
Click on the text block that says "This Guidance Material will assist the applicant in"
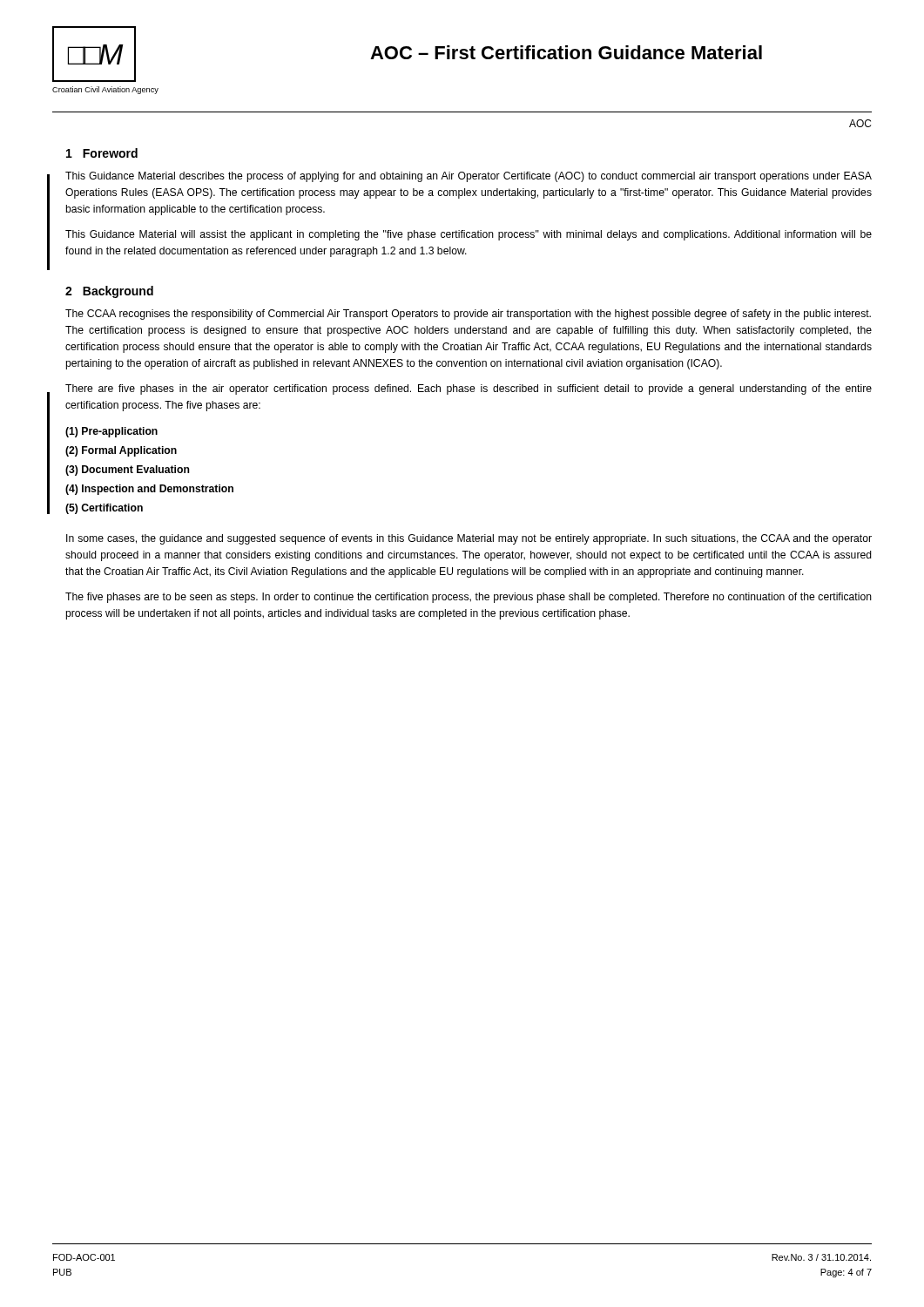coord(469,243)
